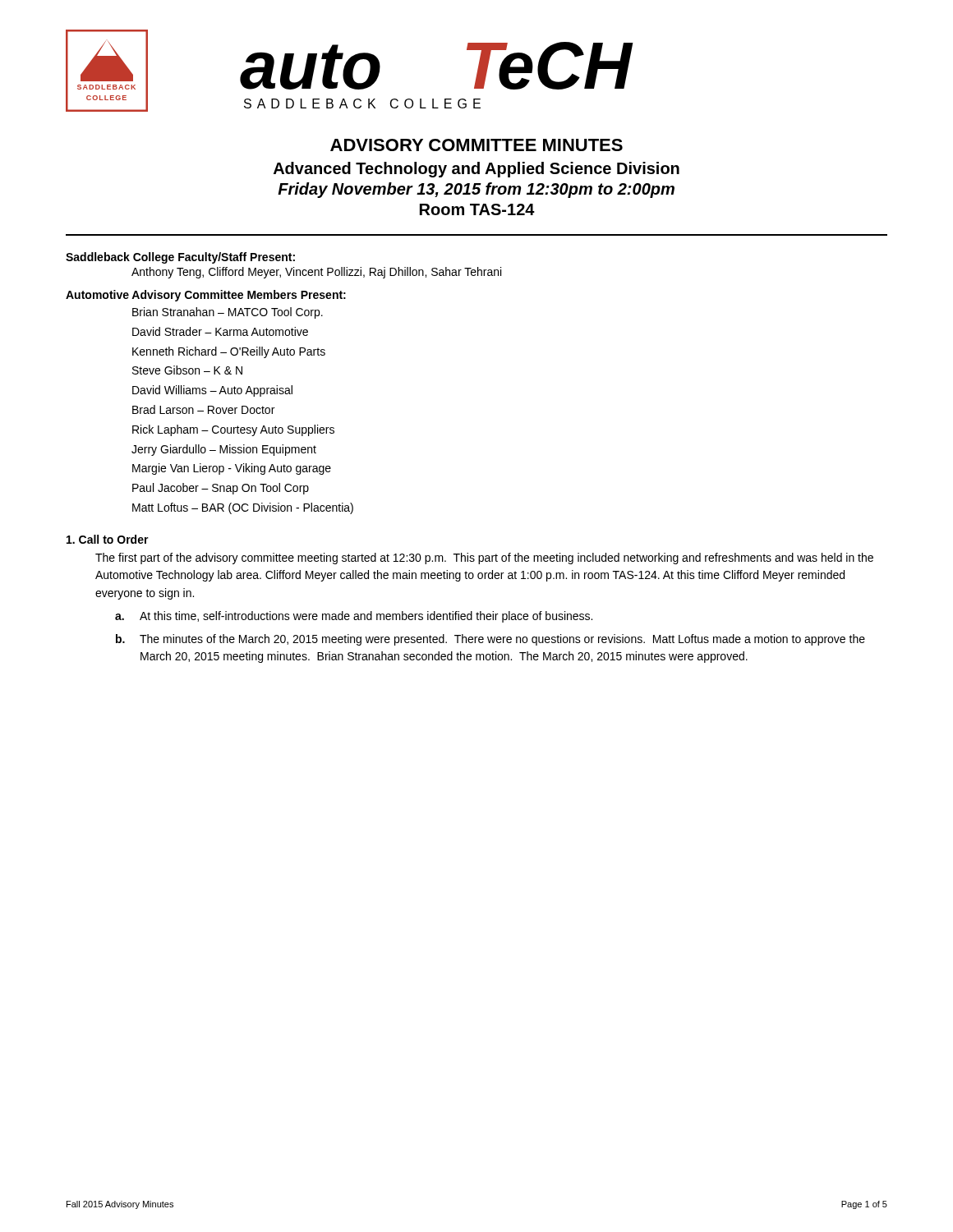Locate the block of text that opens with "Paul Jacober – Snap On Tool"
953x1232 pixels.
click(x=220, y=488)
